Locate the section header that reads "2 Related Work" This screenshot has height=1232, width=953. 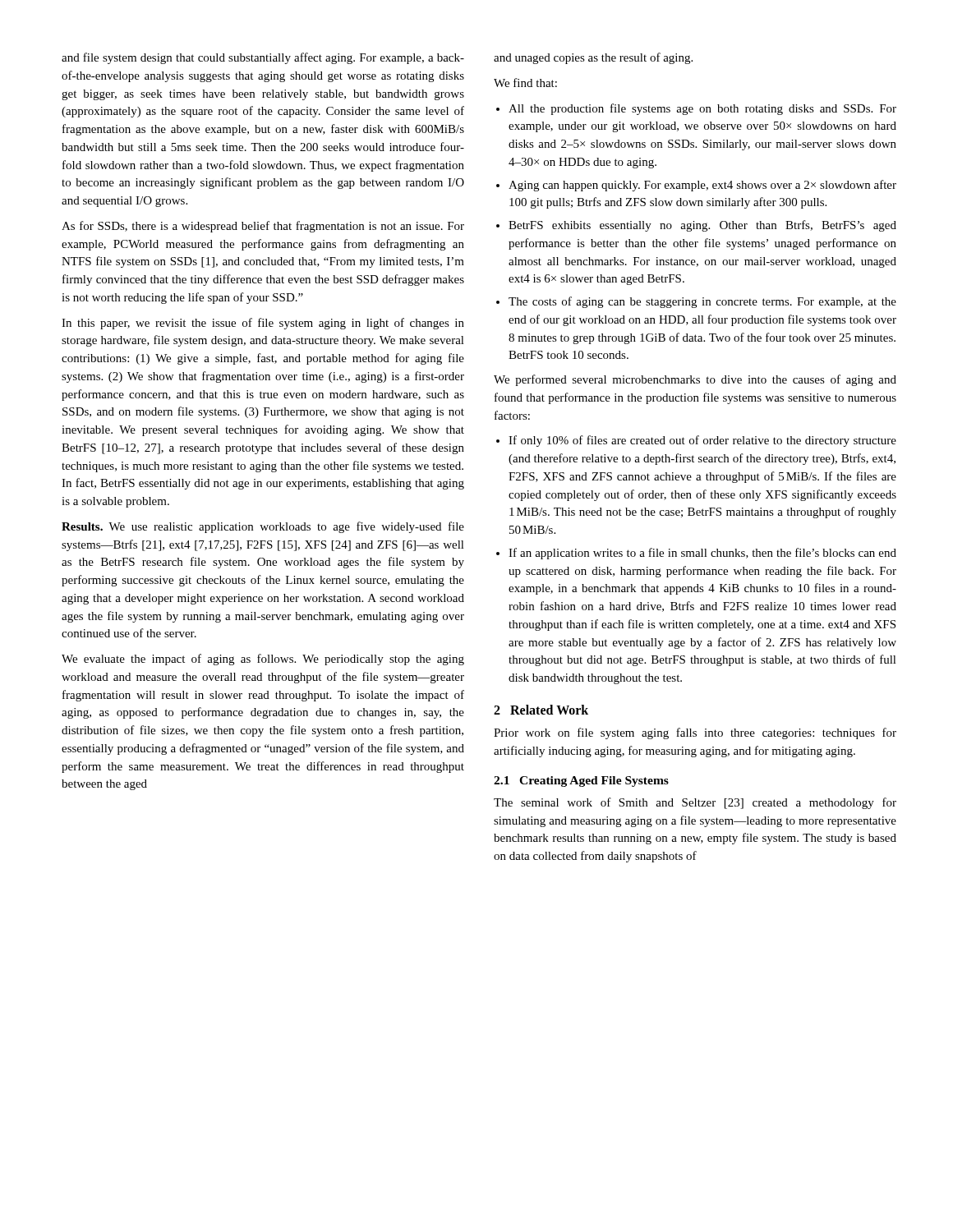pos(541,710)
